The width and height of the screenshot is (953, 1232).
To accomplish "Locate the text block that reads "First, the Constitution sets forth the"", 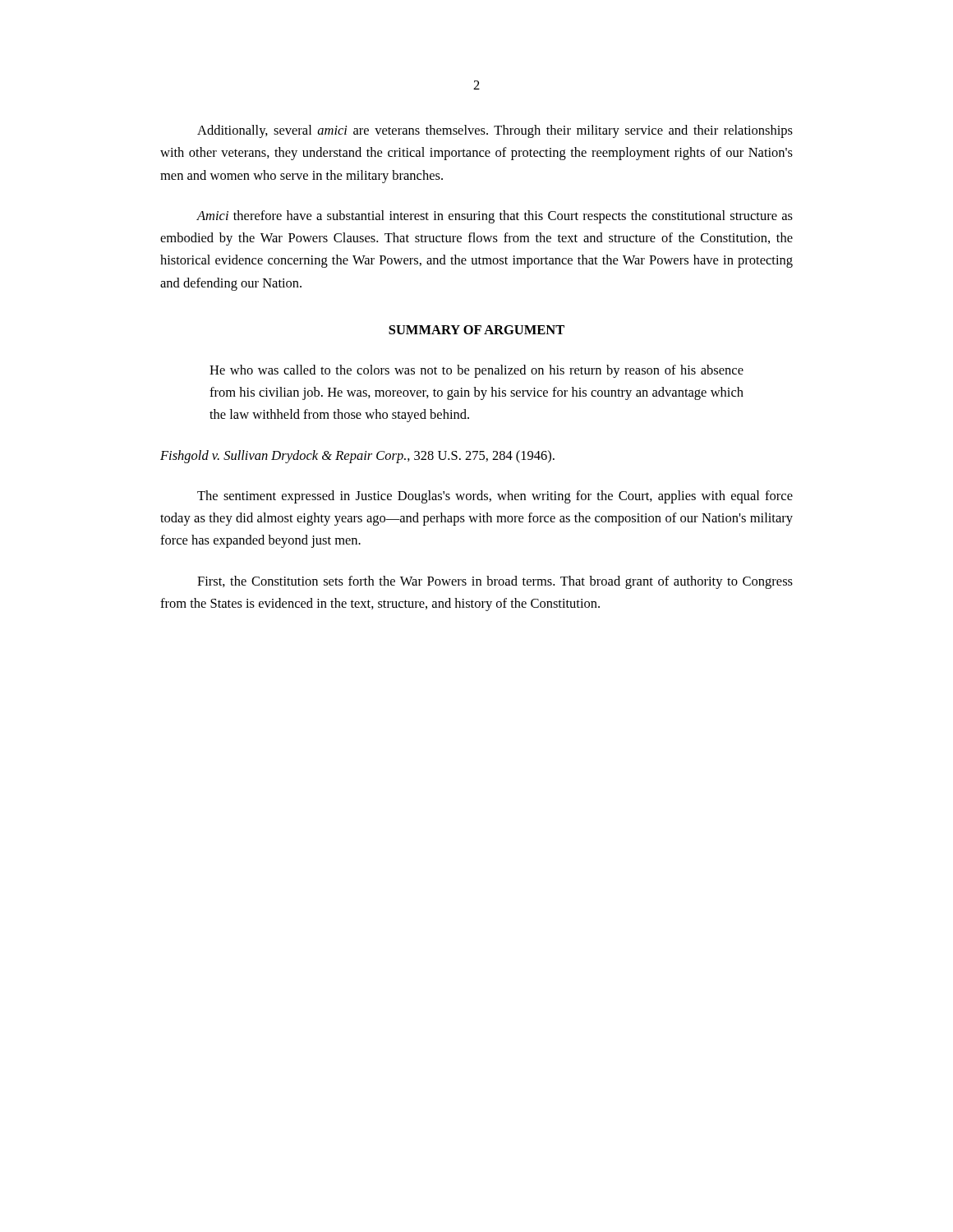I will [476, 592].
